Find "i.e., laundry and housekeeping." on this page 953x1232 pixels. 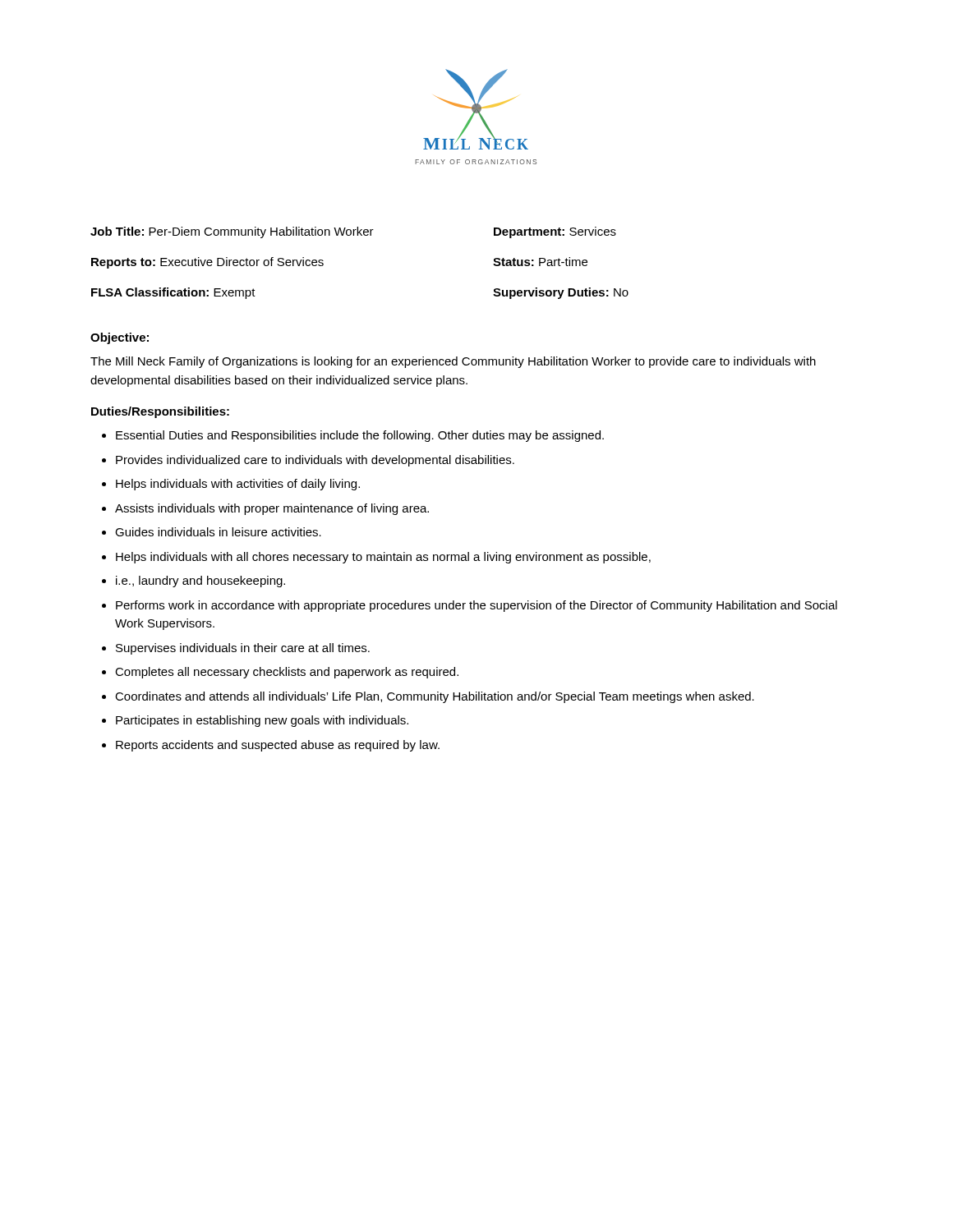[200, 582]
